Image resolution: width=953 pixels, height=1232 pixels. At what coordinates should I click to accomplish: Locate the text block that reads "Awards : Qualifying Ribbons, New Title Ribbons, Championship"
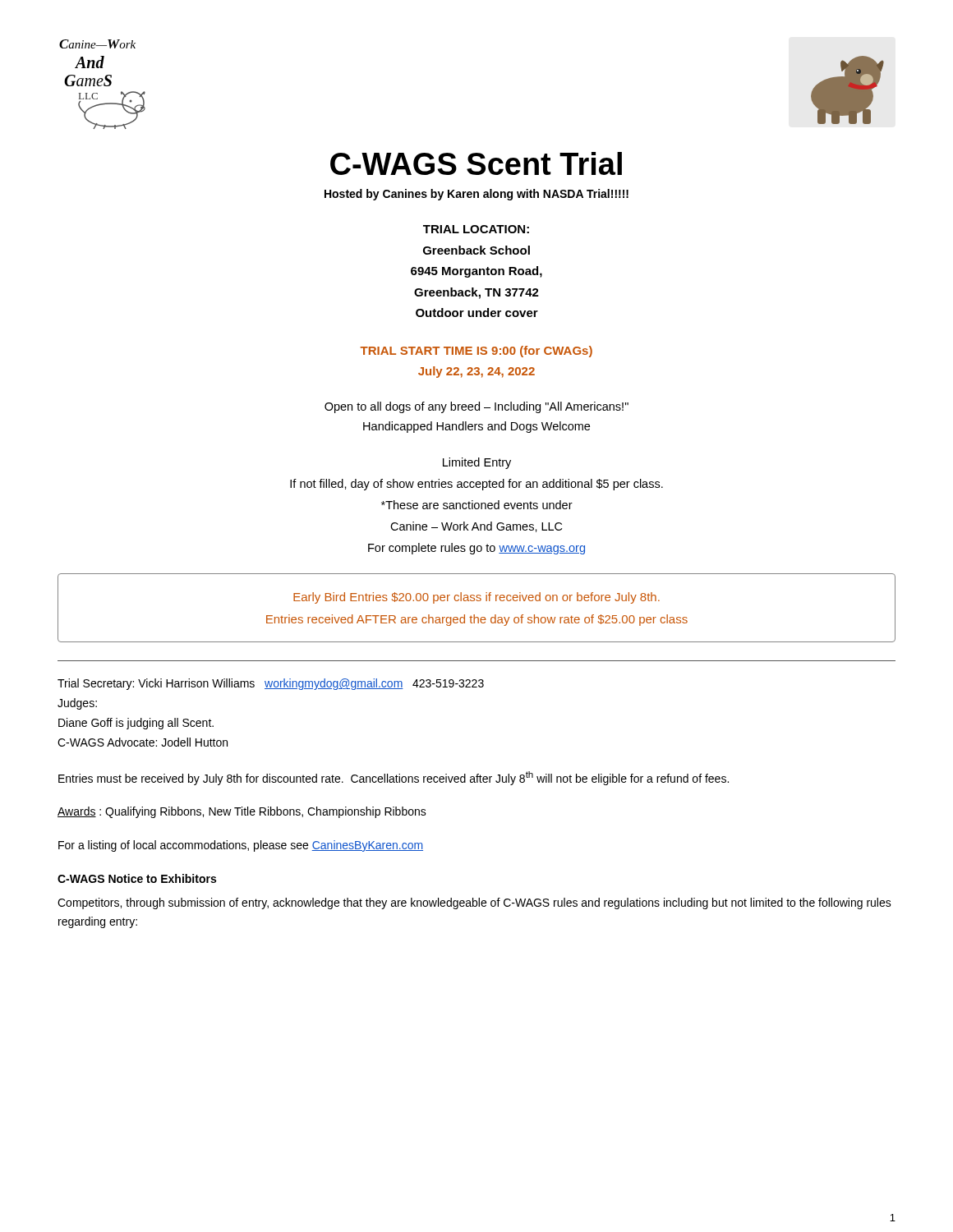[242, 812]
